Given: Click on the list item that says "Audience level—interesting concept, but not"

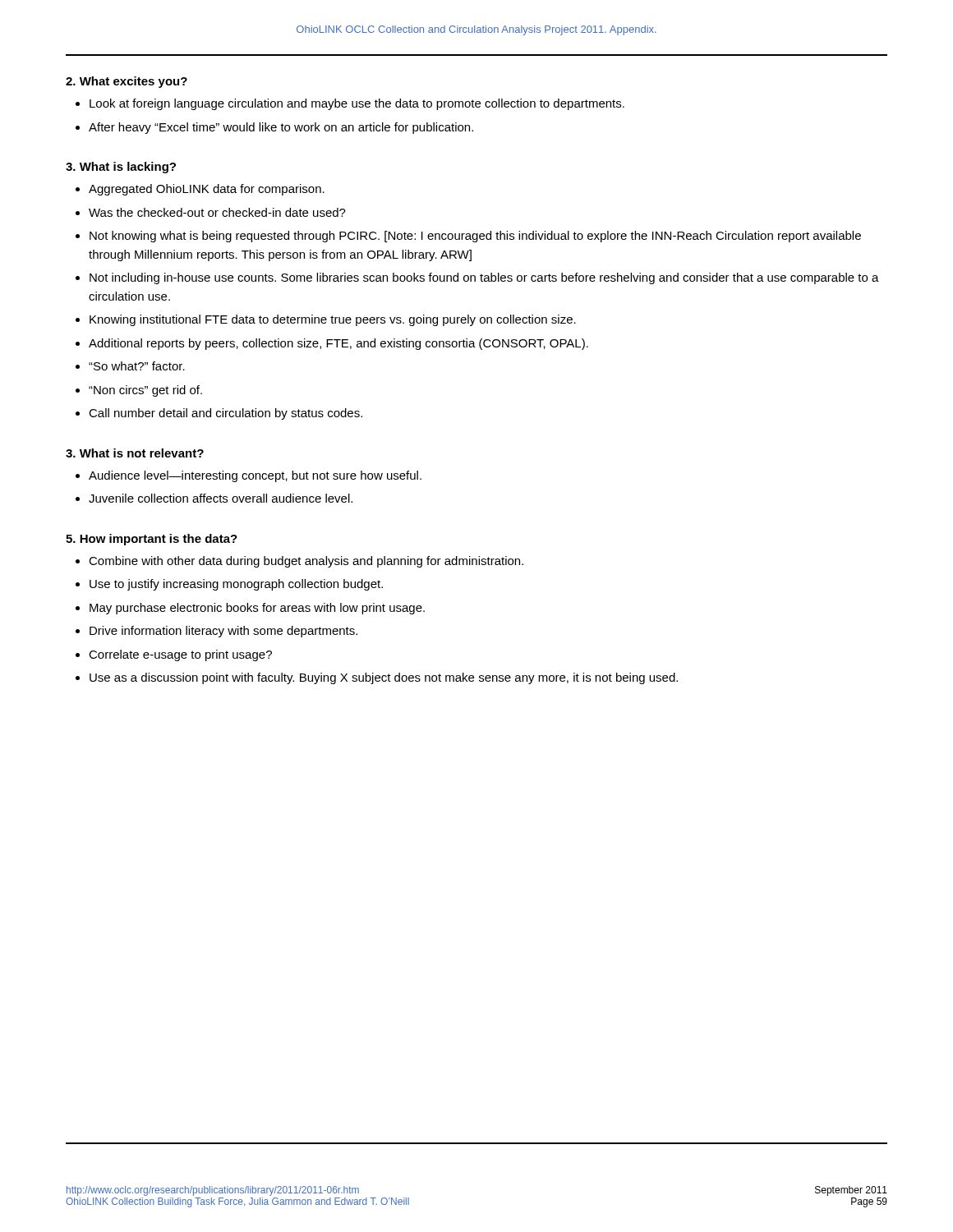Looking at the screenshot, I should 256,475.
